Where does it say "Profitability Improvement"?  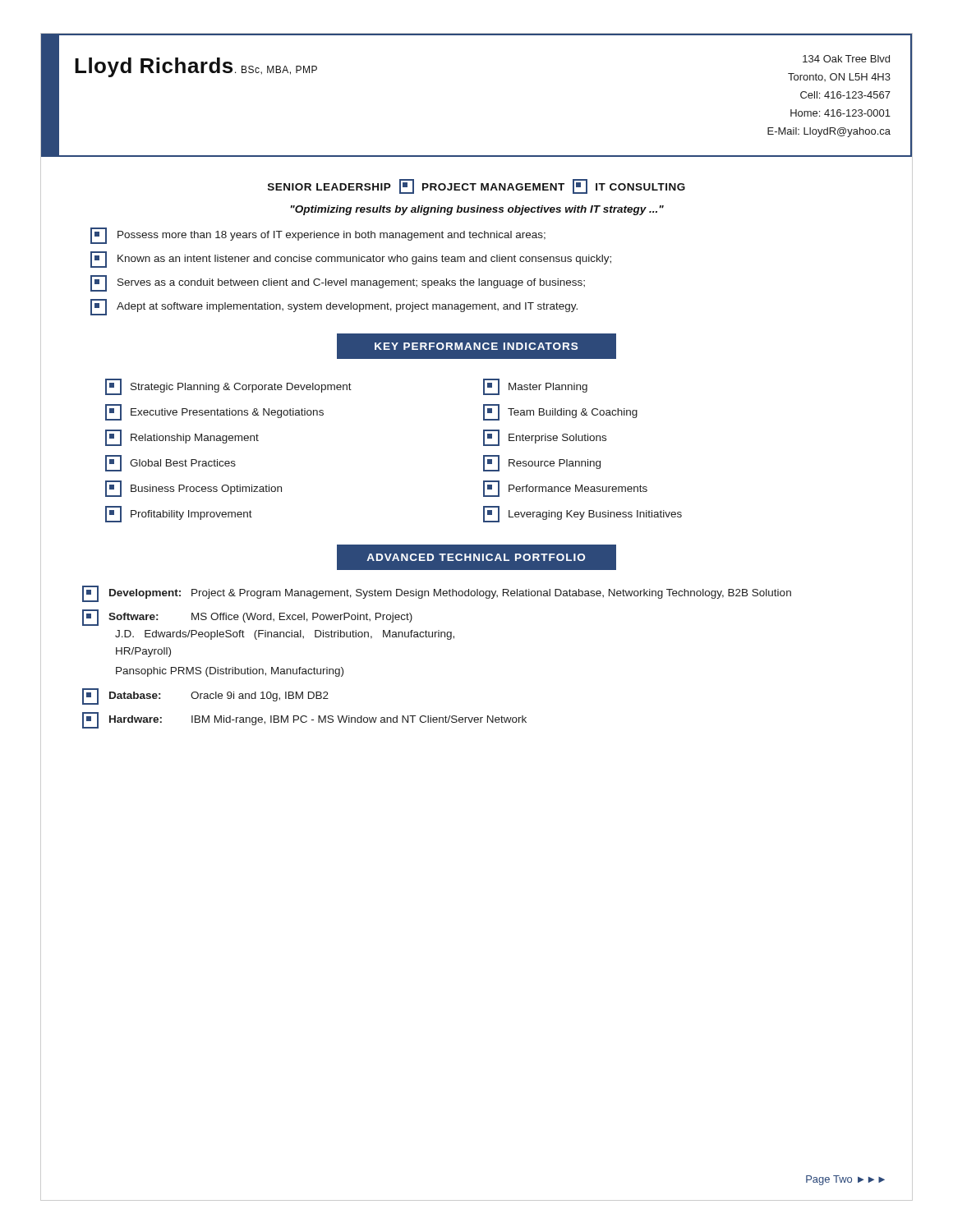178,515
